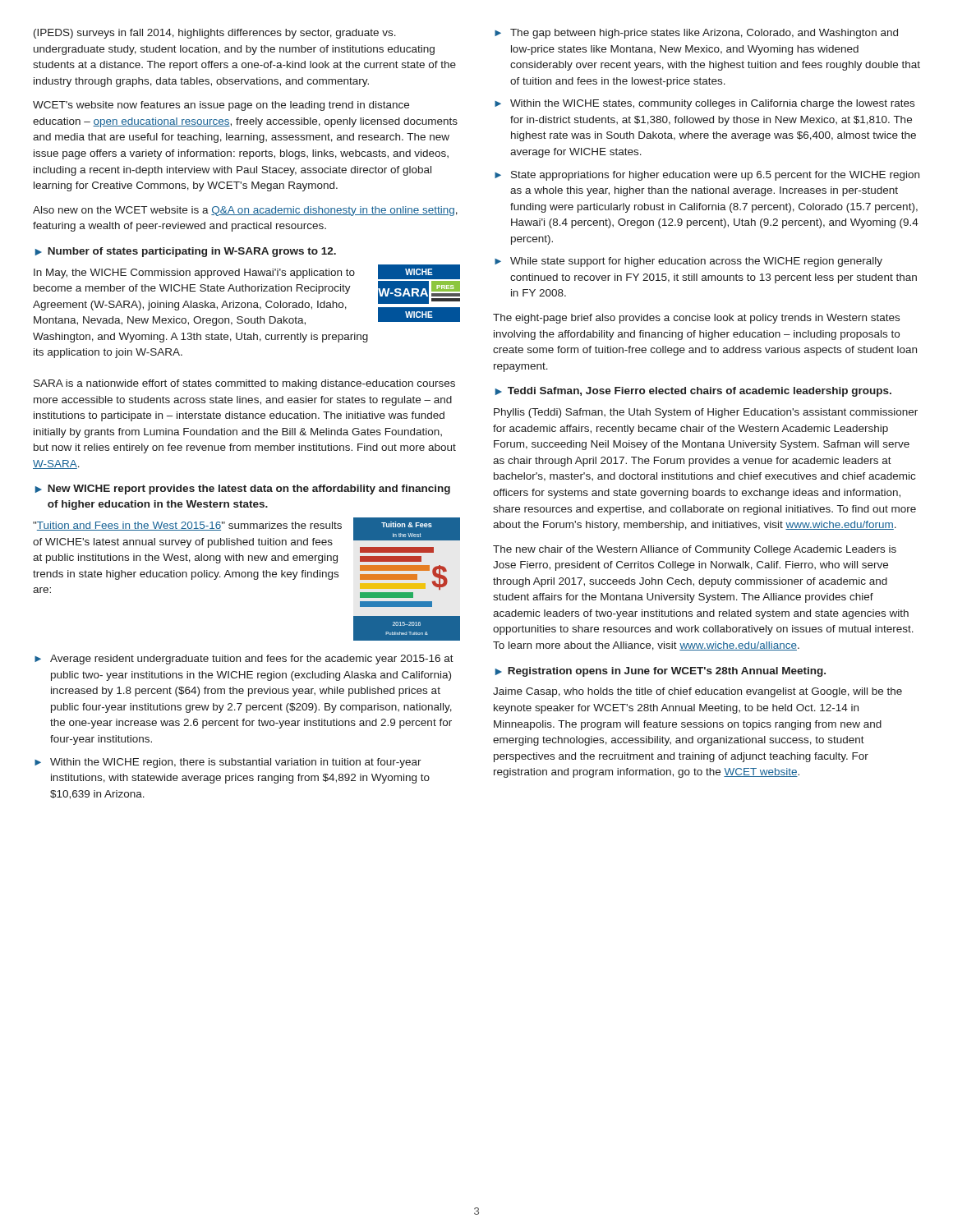Viewport: 953px width, 1232px height.
Task: Locate the text block containing "SARA is a nationwide effort of states committed"
Action: [x=246, y=424]
